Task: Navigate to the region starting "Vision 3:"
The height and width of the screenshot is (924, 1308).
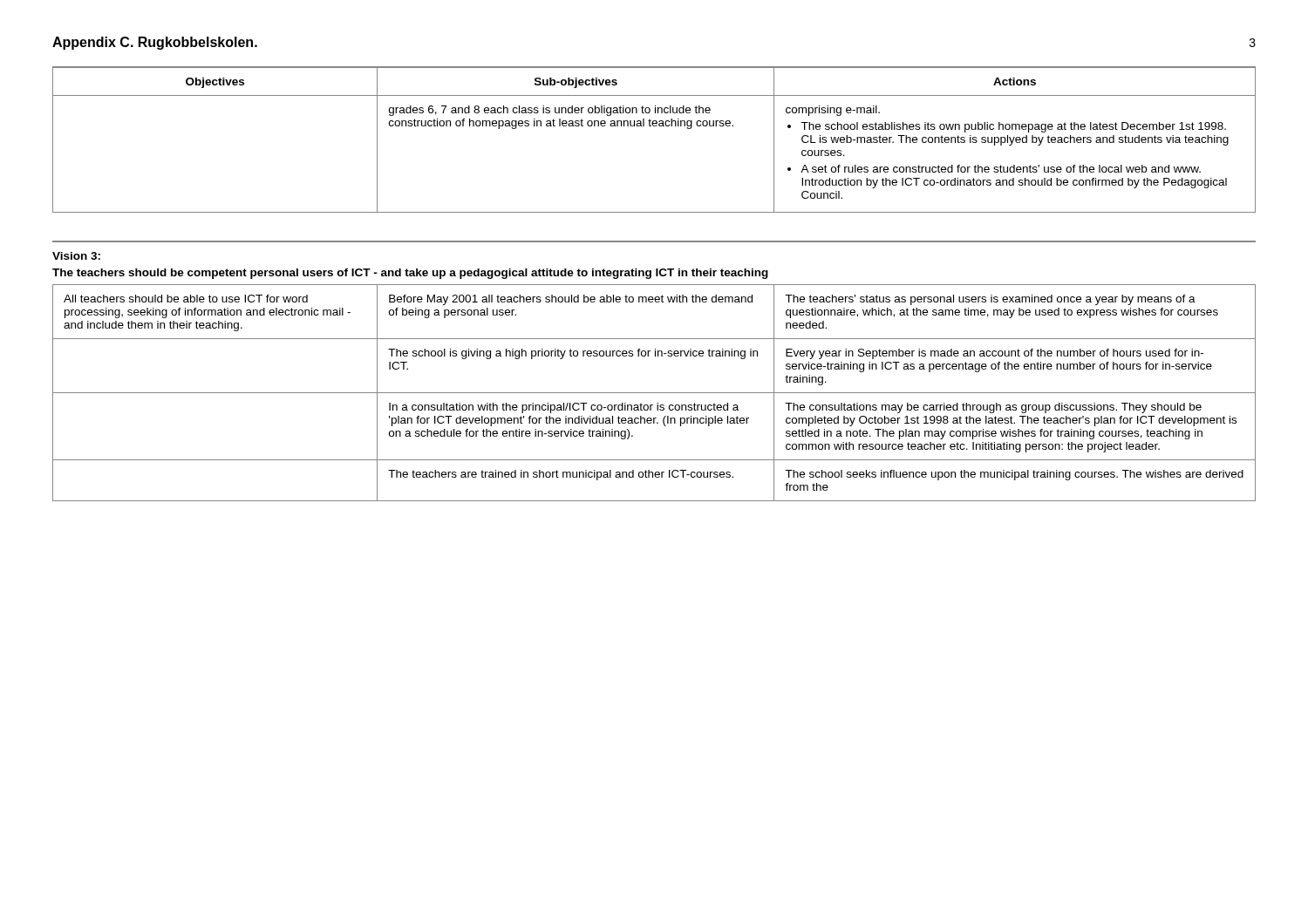Action: (77, 256)
